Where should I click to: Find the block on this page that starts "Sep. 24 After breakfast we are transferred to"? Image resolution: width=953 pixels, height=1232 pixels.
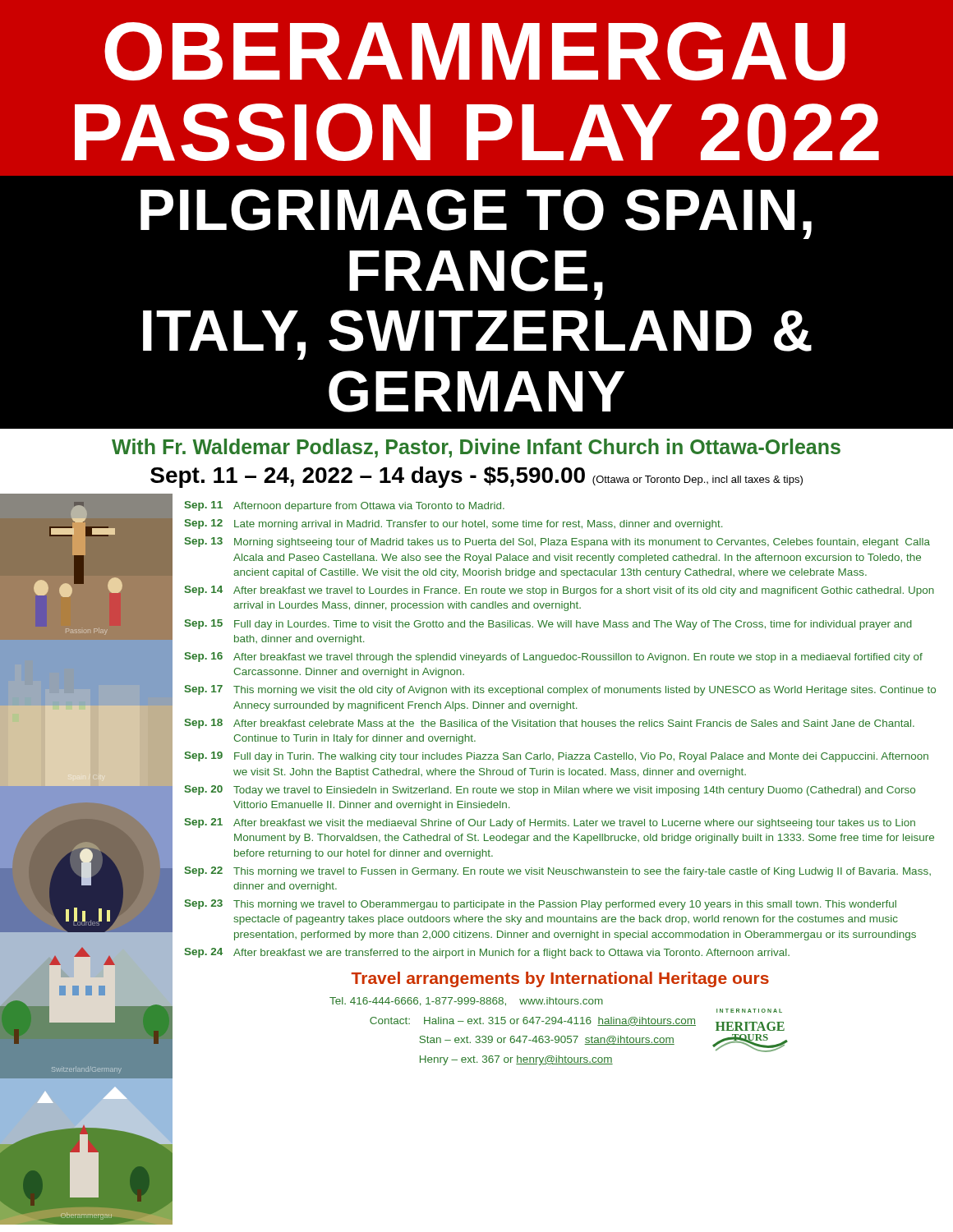pyautogui.click(x=560, y=953)
